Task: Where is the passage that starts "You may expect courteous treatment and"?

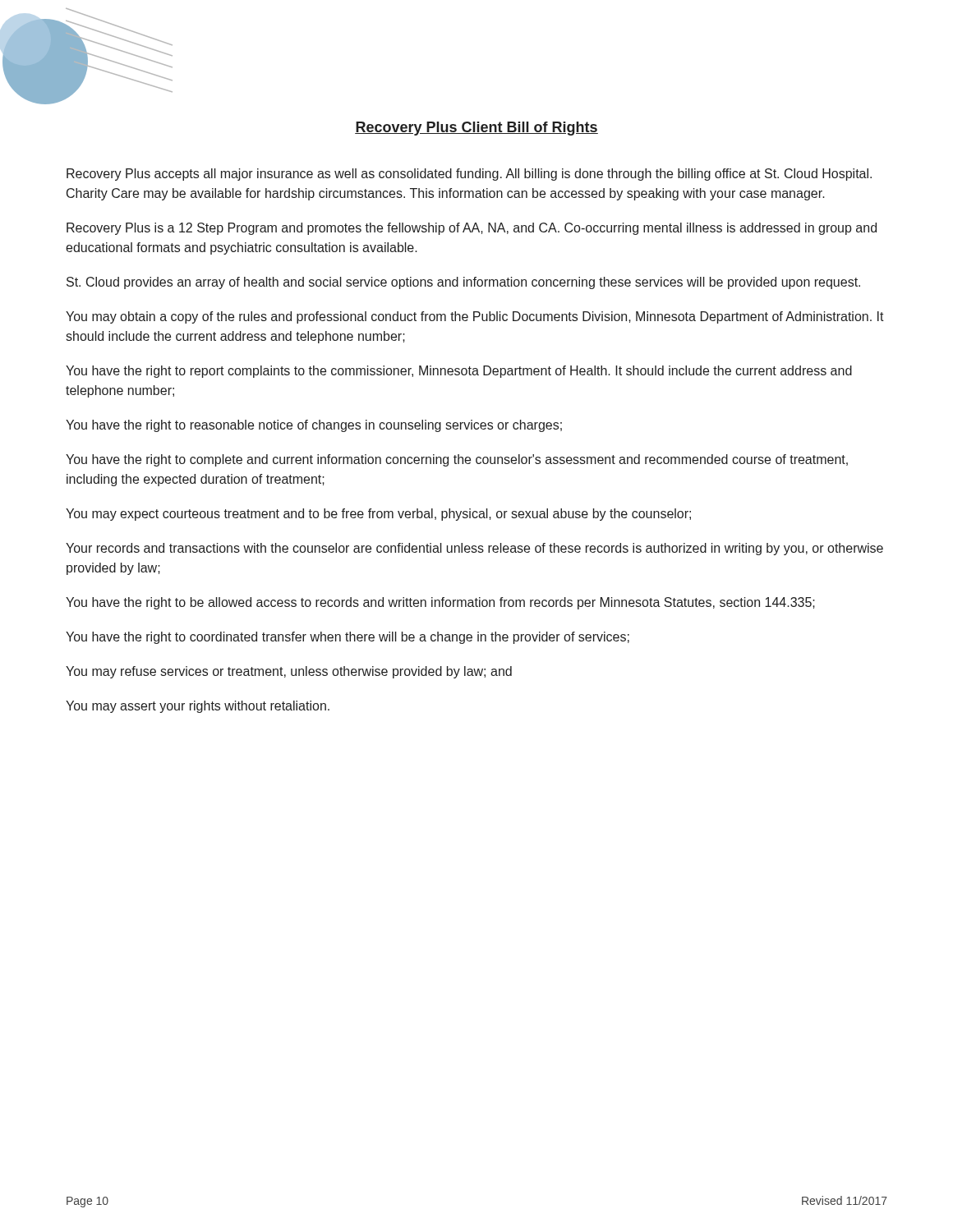Action: (379, 514)
